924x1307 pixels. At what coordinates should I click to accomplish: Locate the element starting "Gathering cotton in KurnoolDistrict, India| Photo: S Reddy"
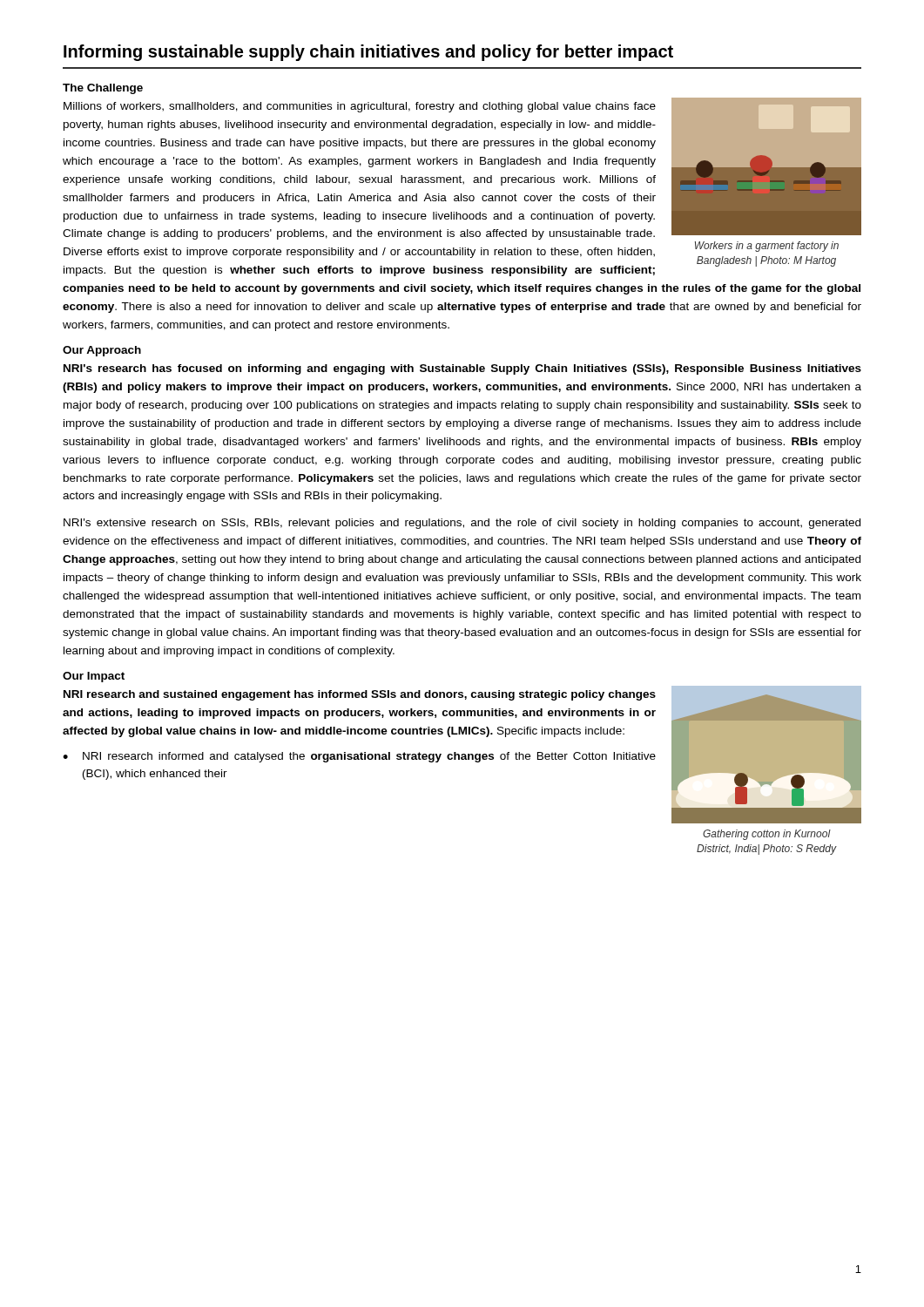click(766, 841)
